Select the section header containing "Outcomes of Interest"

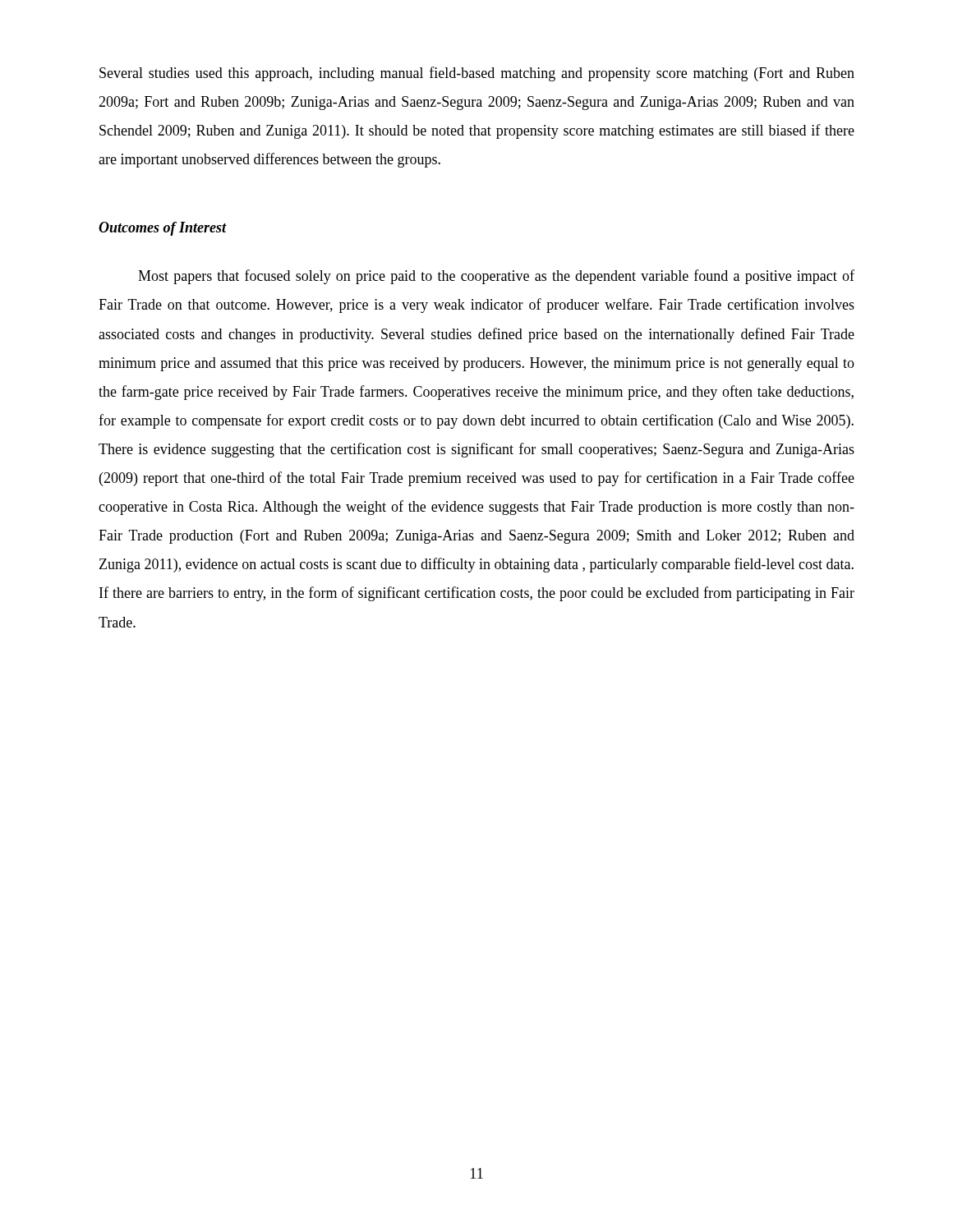coord(162,228)
